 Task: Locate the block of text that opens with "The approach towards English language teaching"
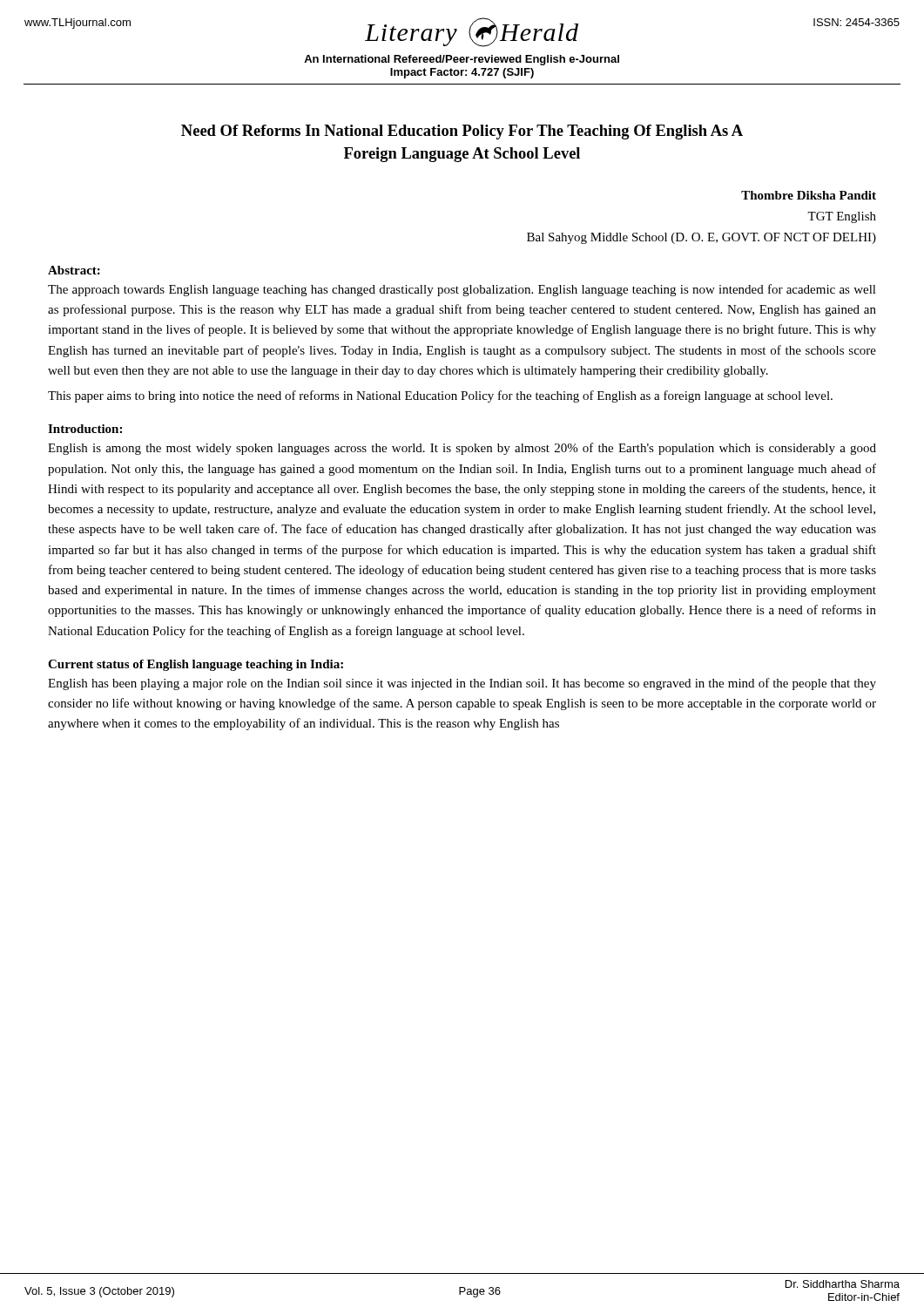tap(462, 330)
